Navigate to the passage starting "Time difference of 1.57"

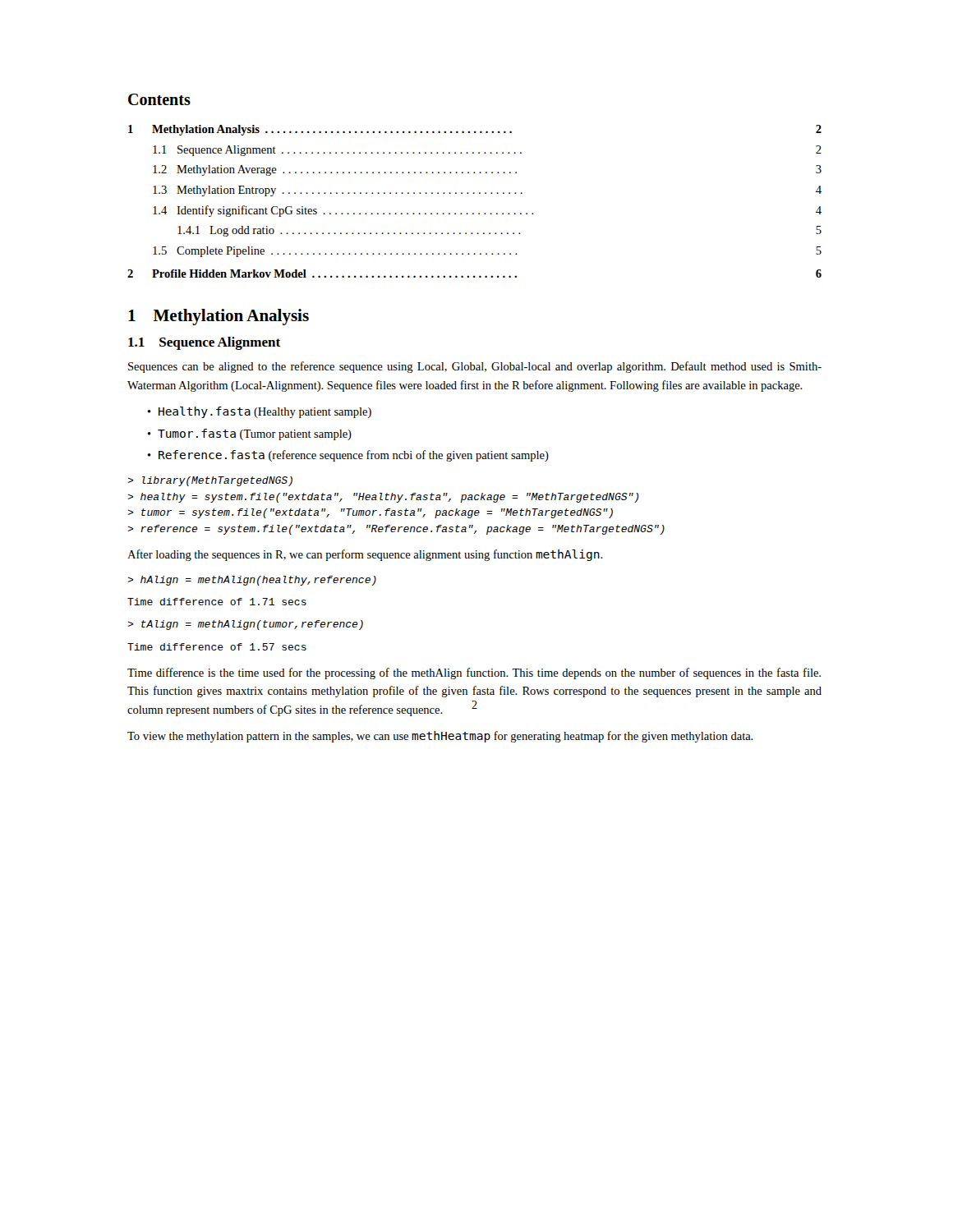point(217,647)
